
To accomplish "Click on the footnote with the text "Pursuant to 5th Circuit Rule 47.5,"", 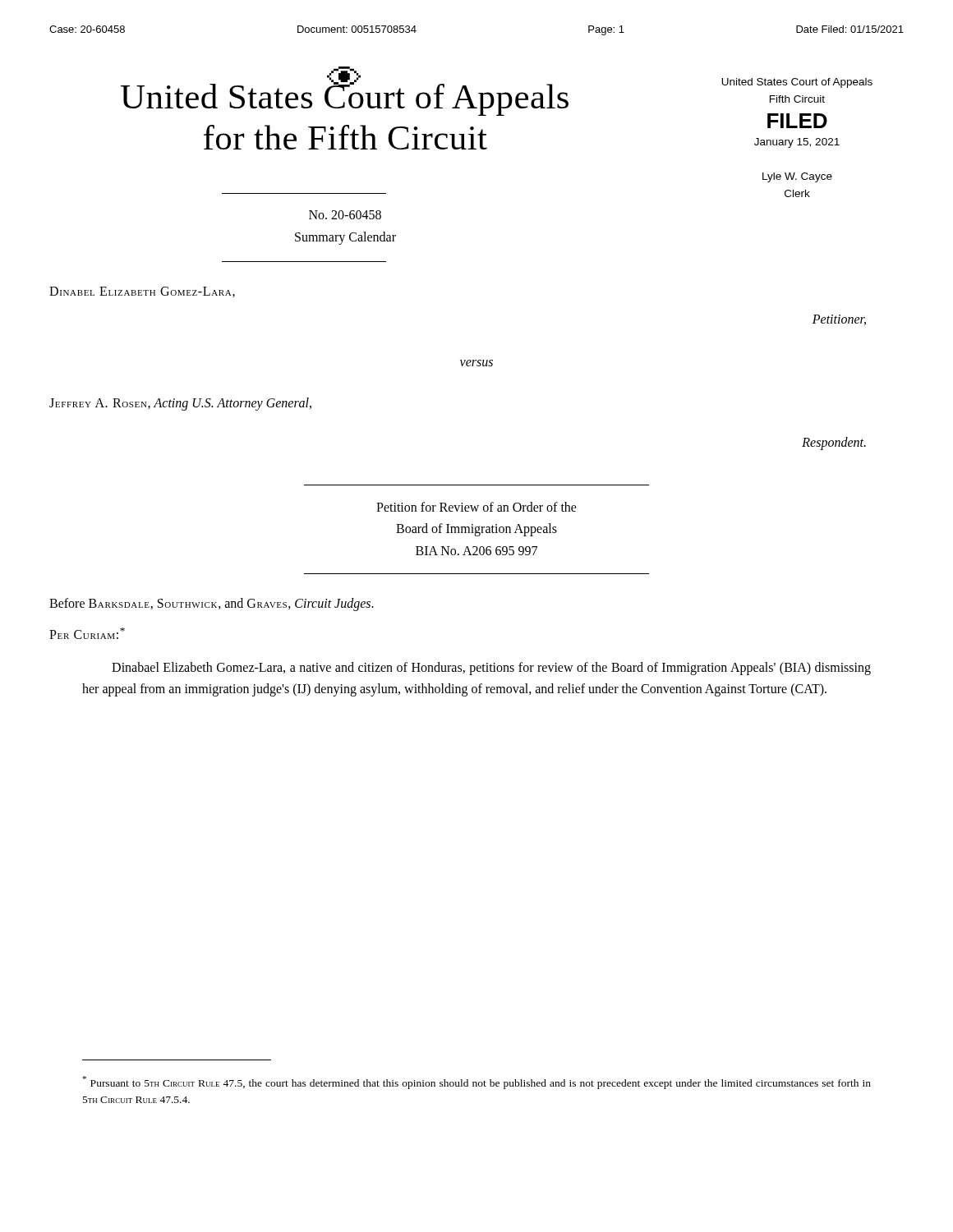I will (476, 1090).
